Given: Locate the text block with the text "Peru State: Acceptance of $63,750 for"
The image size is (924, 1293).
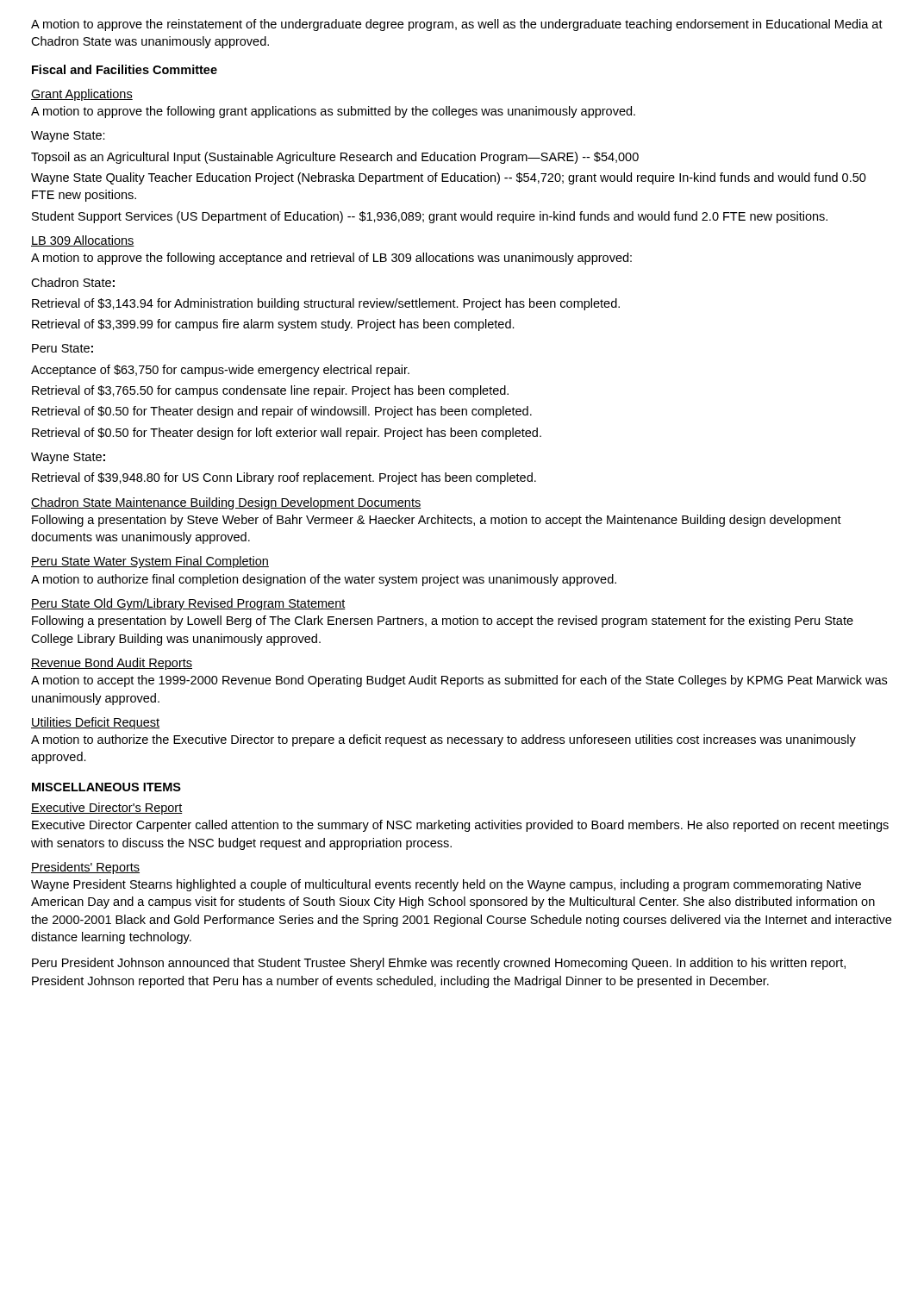Looking at the screenshot, I should [462, 391].
